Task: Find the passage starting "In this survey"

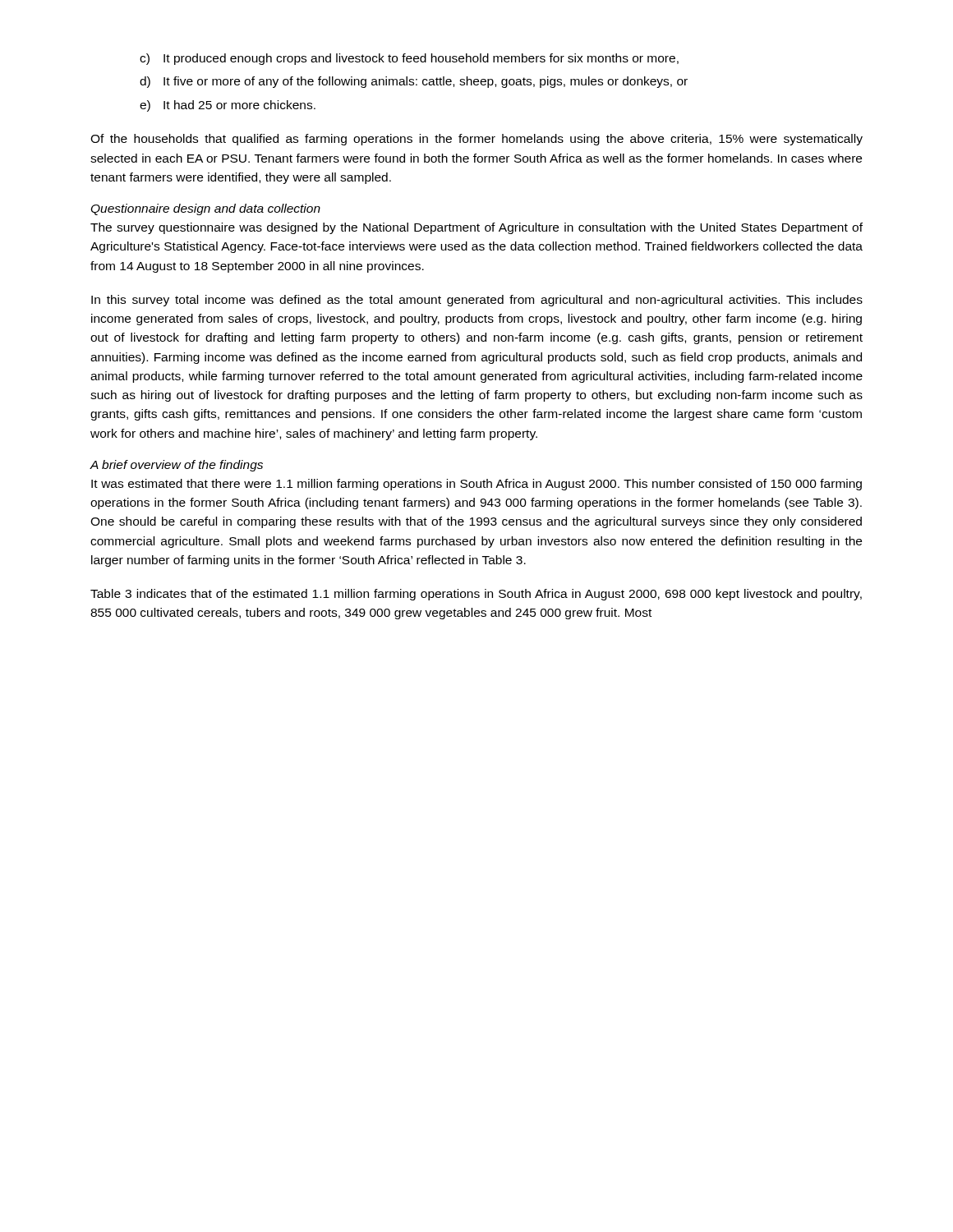Action: [476, 366]
